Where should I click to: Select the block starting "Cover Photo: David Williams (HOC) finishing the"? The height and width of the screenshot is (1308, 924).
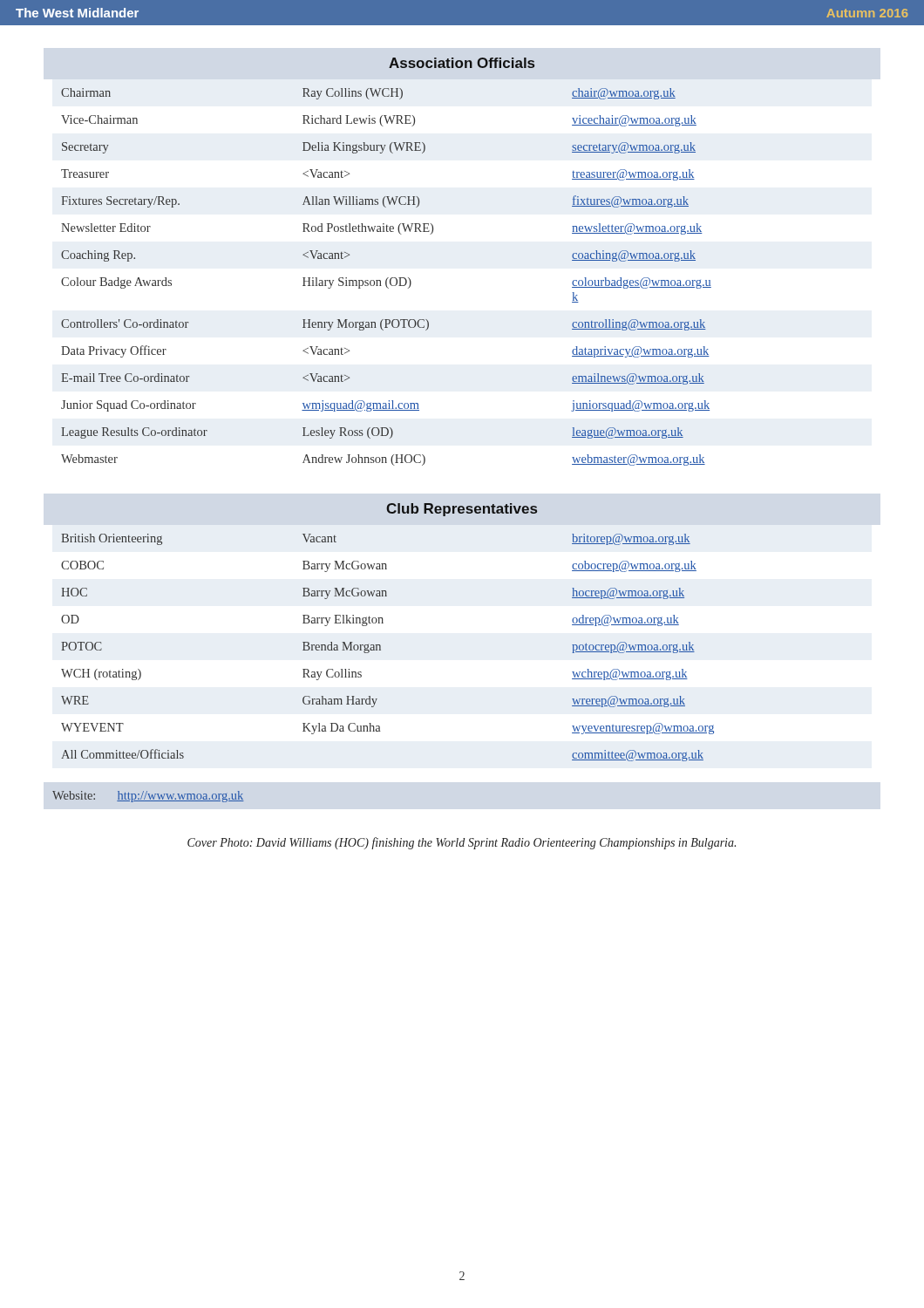tap(462, 843)
